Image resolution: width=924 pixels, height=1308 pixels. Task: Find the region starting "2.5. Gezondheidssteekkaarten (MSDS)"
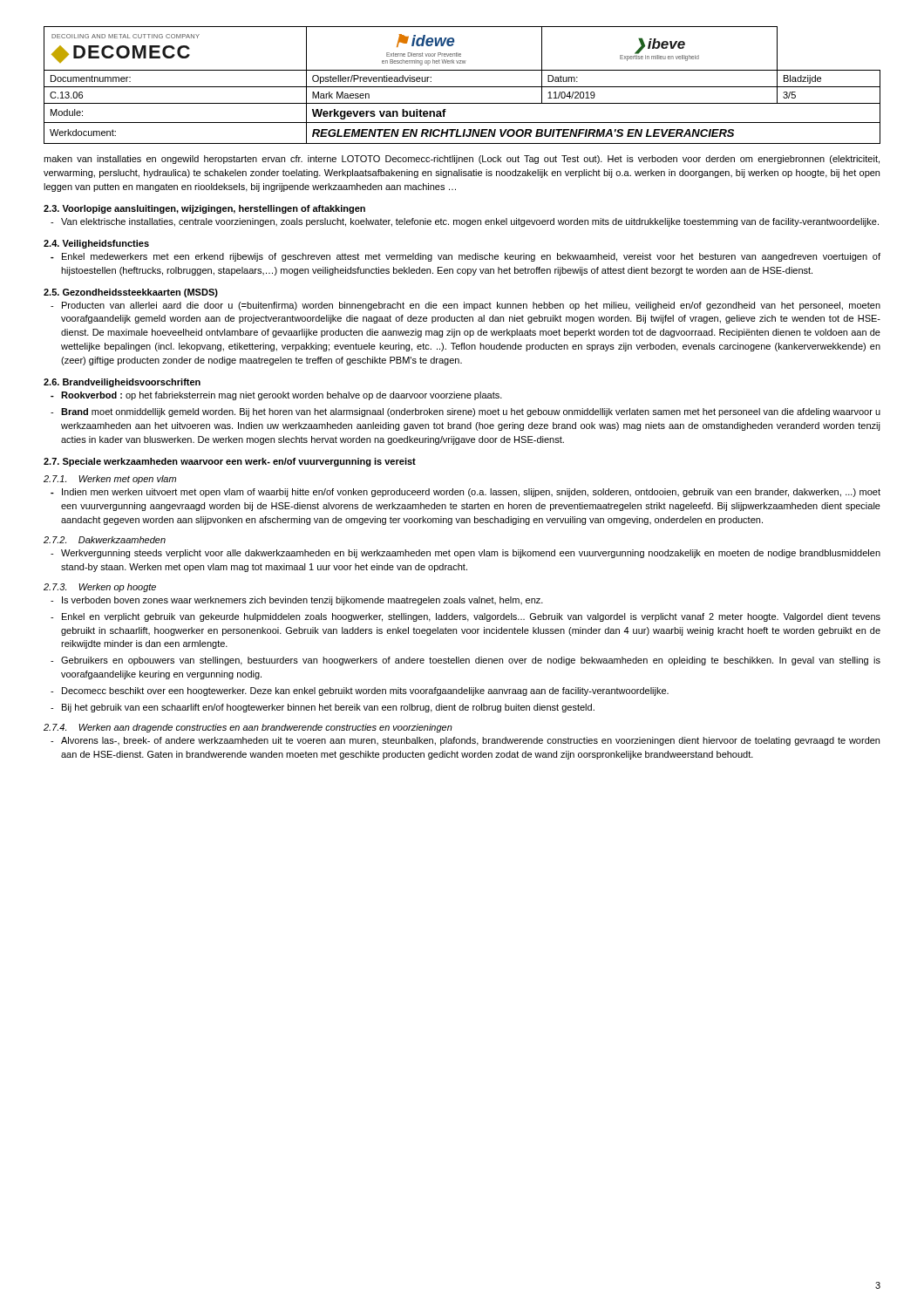tap(131, 292)
